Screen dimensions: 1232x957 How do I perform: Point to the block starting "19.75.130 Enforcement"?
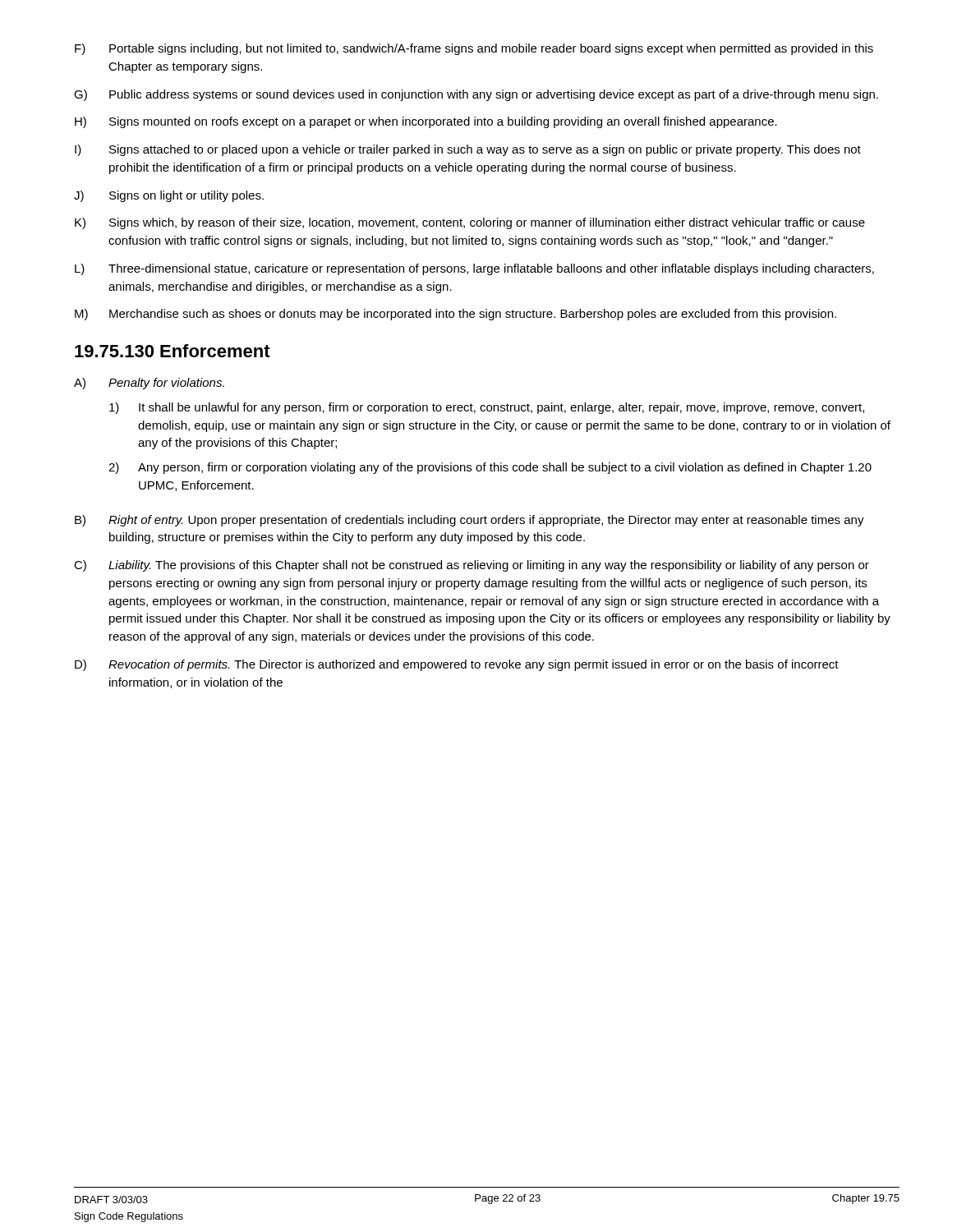[172, 351]
